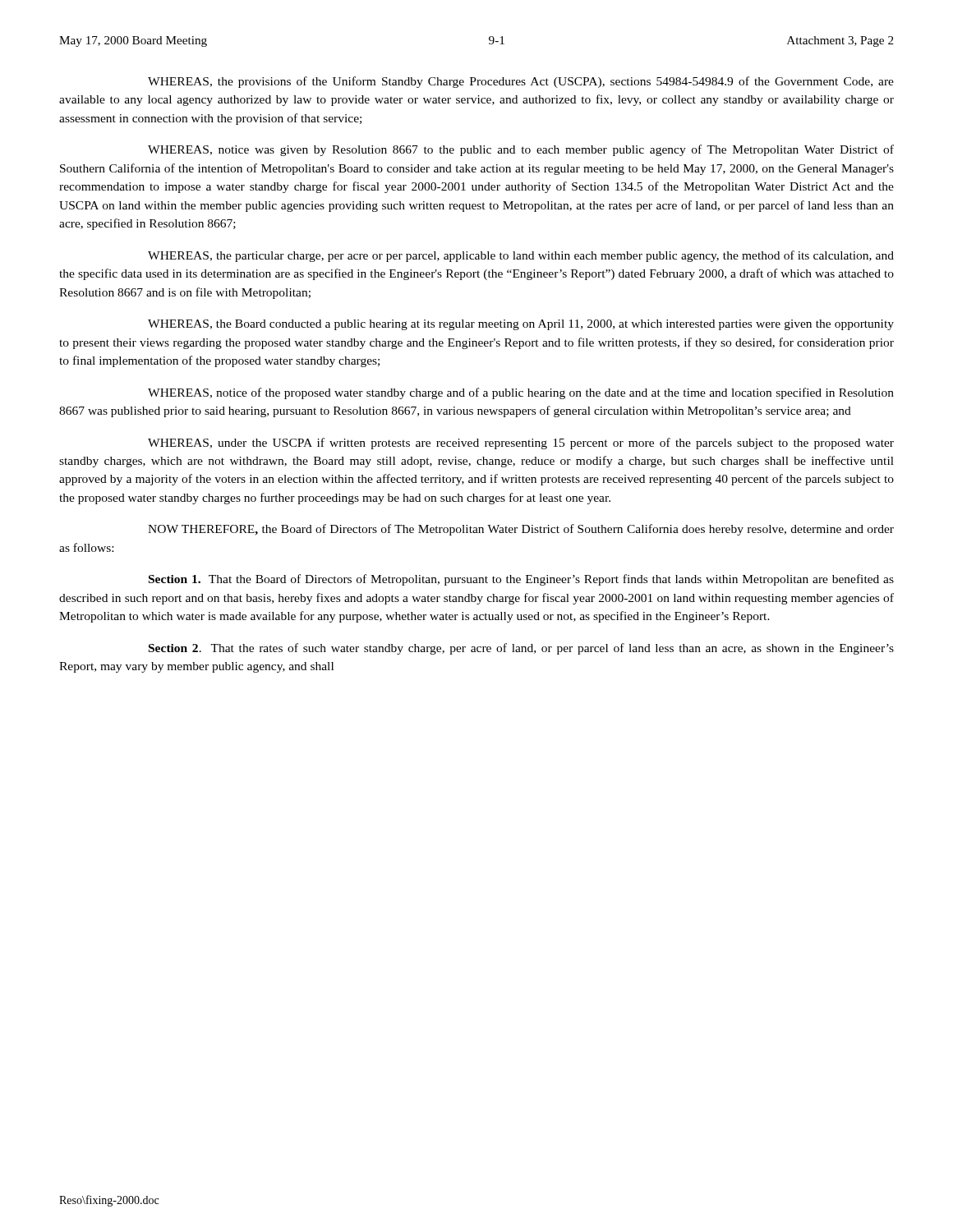953x1232 pixels.
Task: Locate the block starting "WHEREAS, notice was given by Resolution 8667"
Action: click(x=476, y=186)
